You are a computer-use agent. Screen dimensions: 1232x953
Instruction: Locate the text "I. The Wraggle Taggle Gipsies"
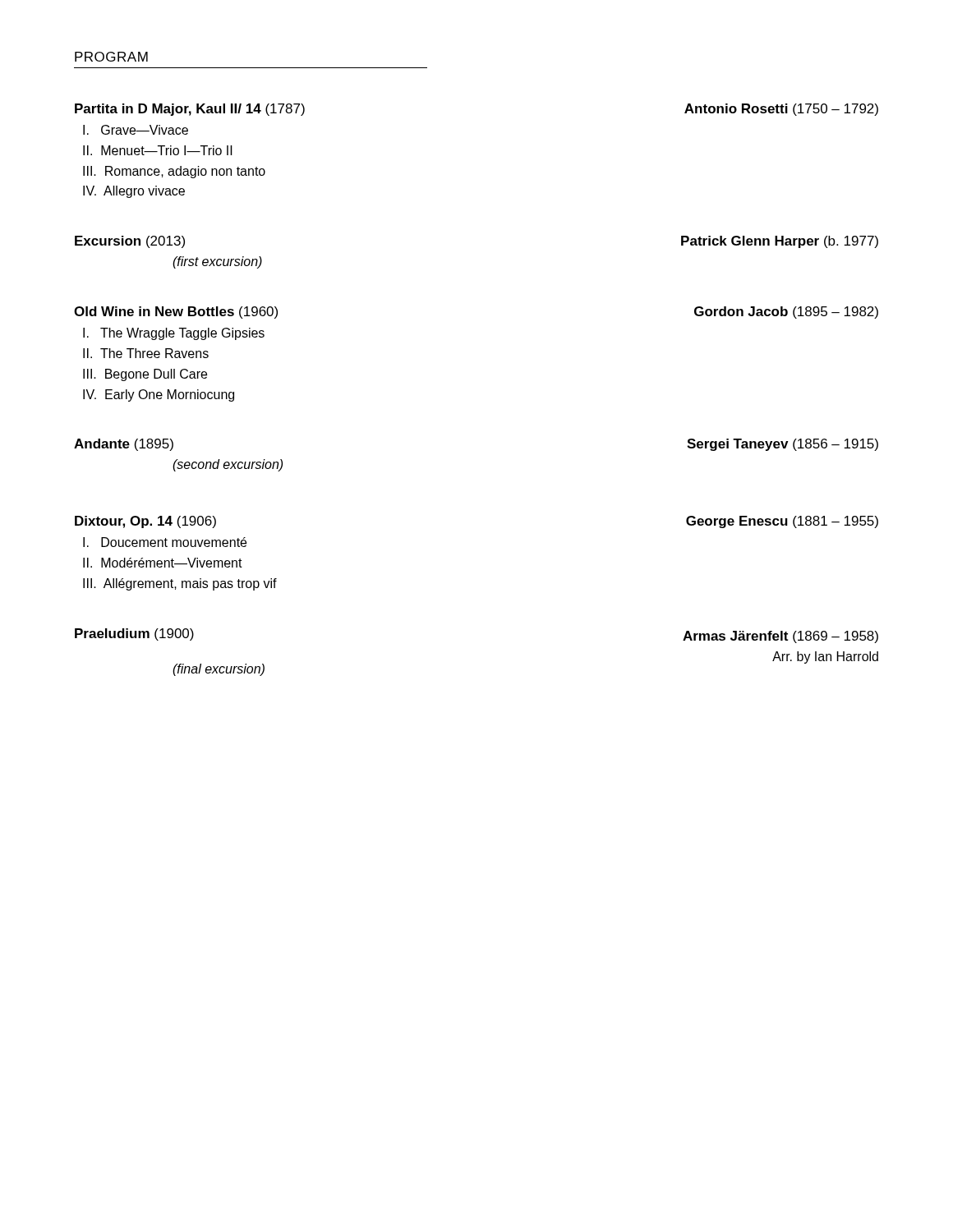[173, 333]
